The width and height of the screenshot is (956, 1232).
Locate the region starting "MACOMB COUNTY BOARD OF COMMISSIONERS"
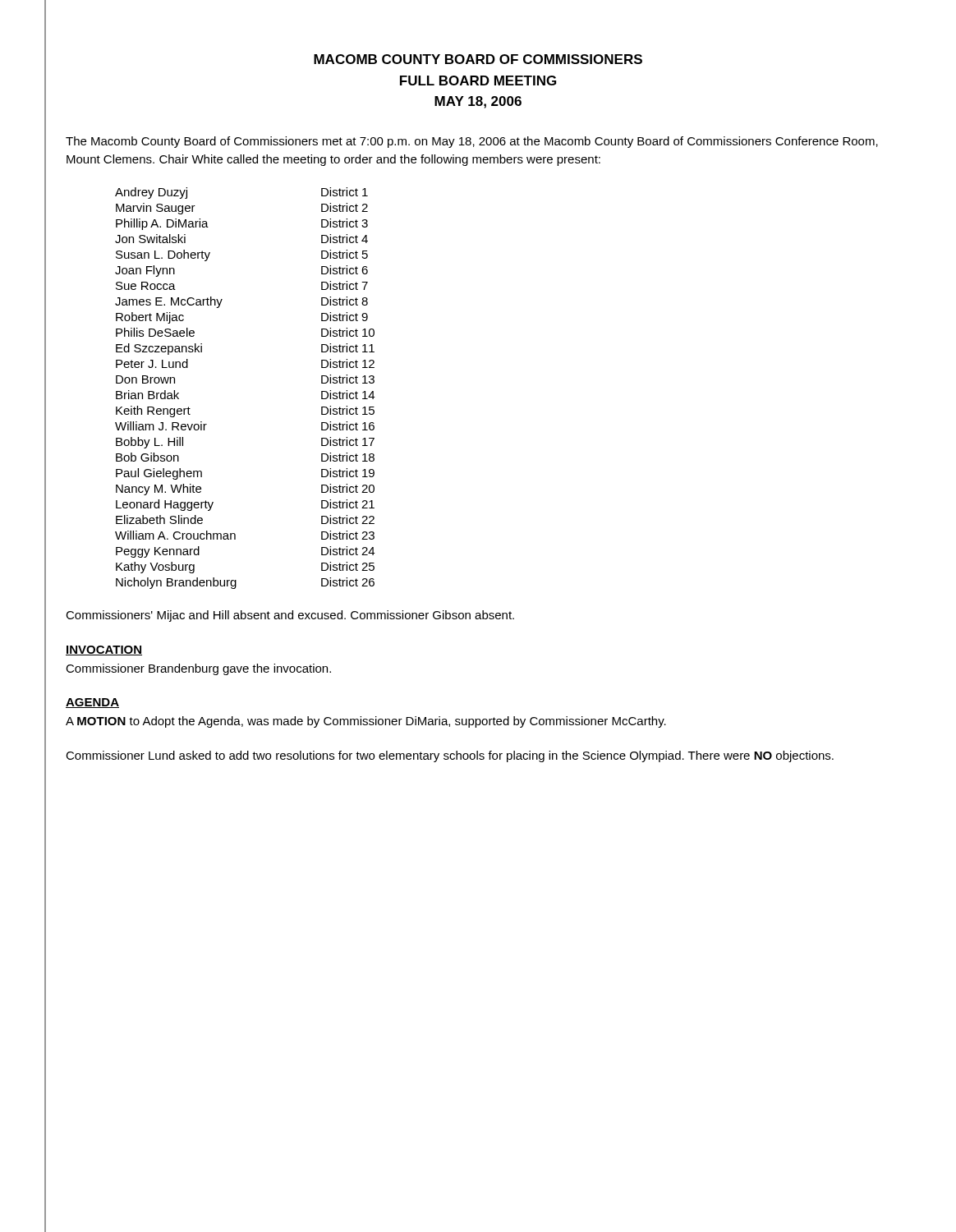point(478,81)
